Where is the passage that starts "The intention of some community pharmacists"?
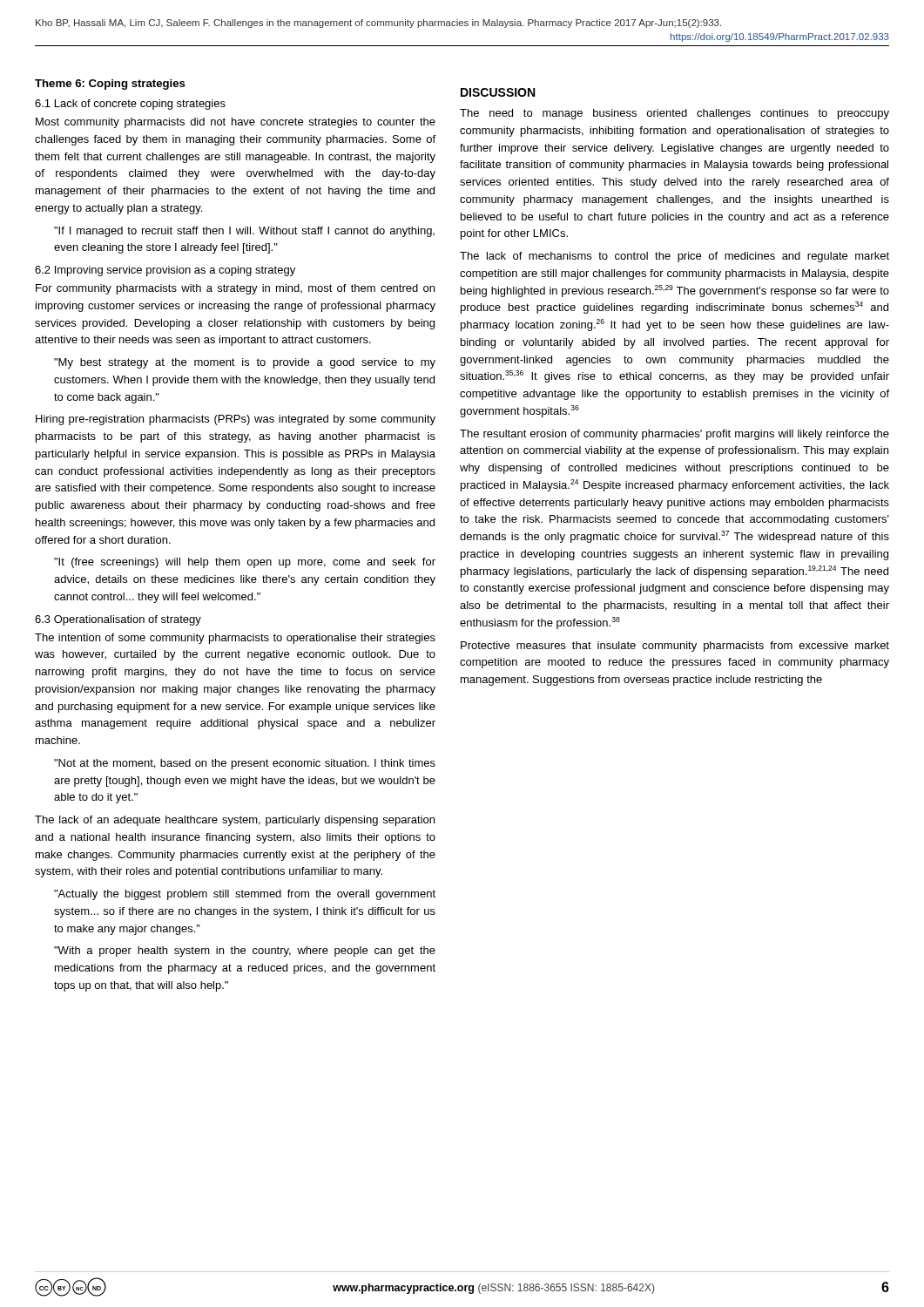 pyautogui.click(x=235, y=689)
